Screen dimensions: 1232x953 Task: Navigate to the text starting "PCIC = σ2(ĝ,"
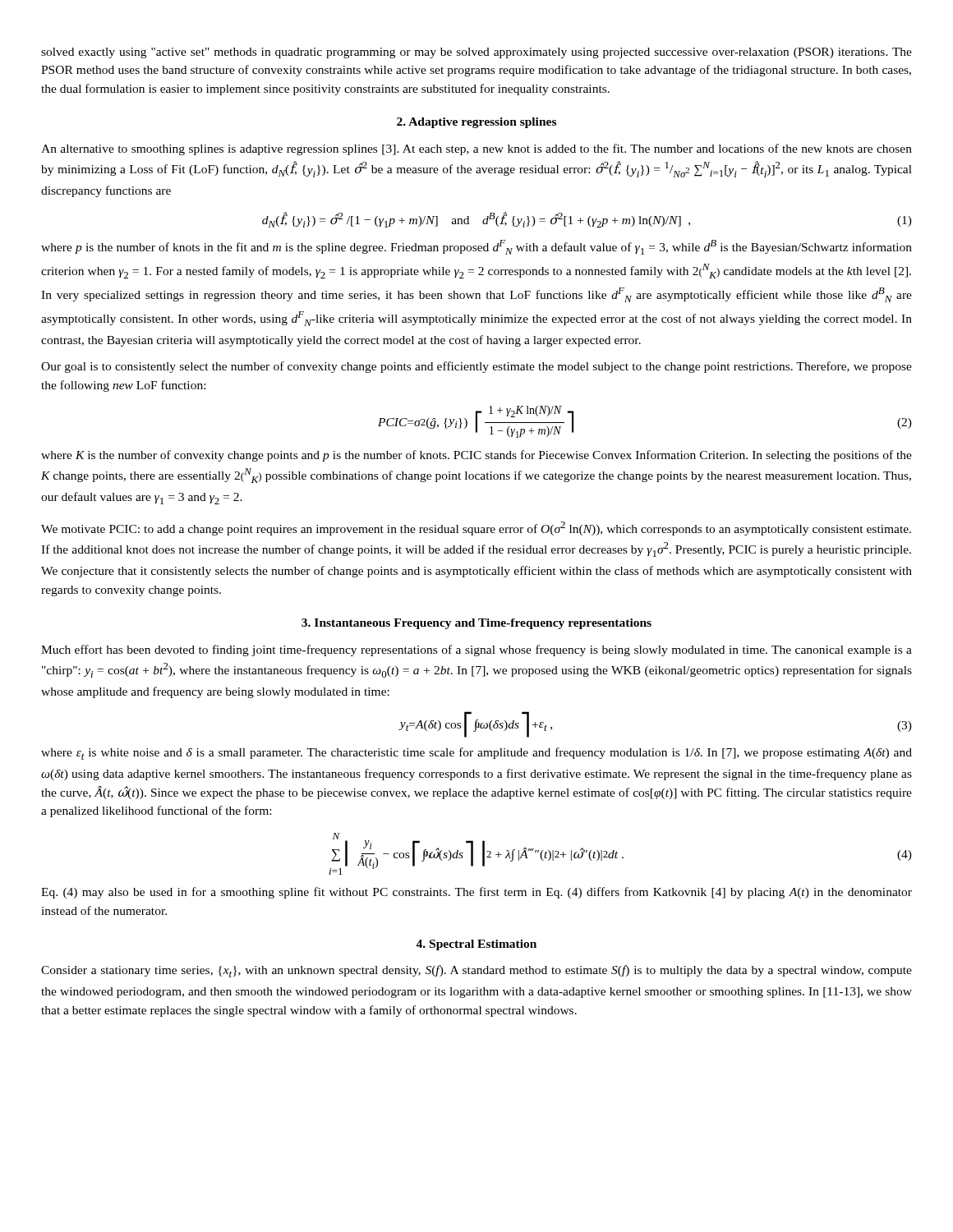coord(476,422)
